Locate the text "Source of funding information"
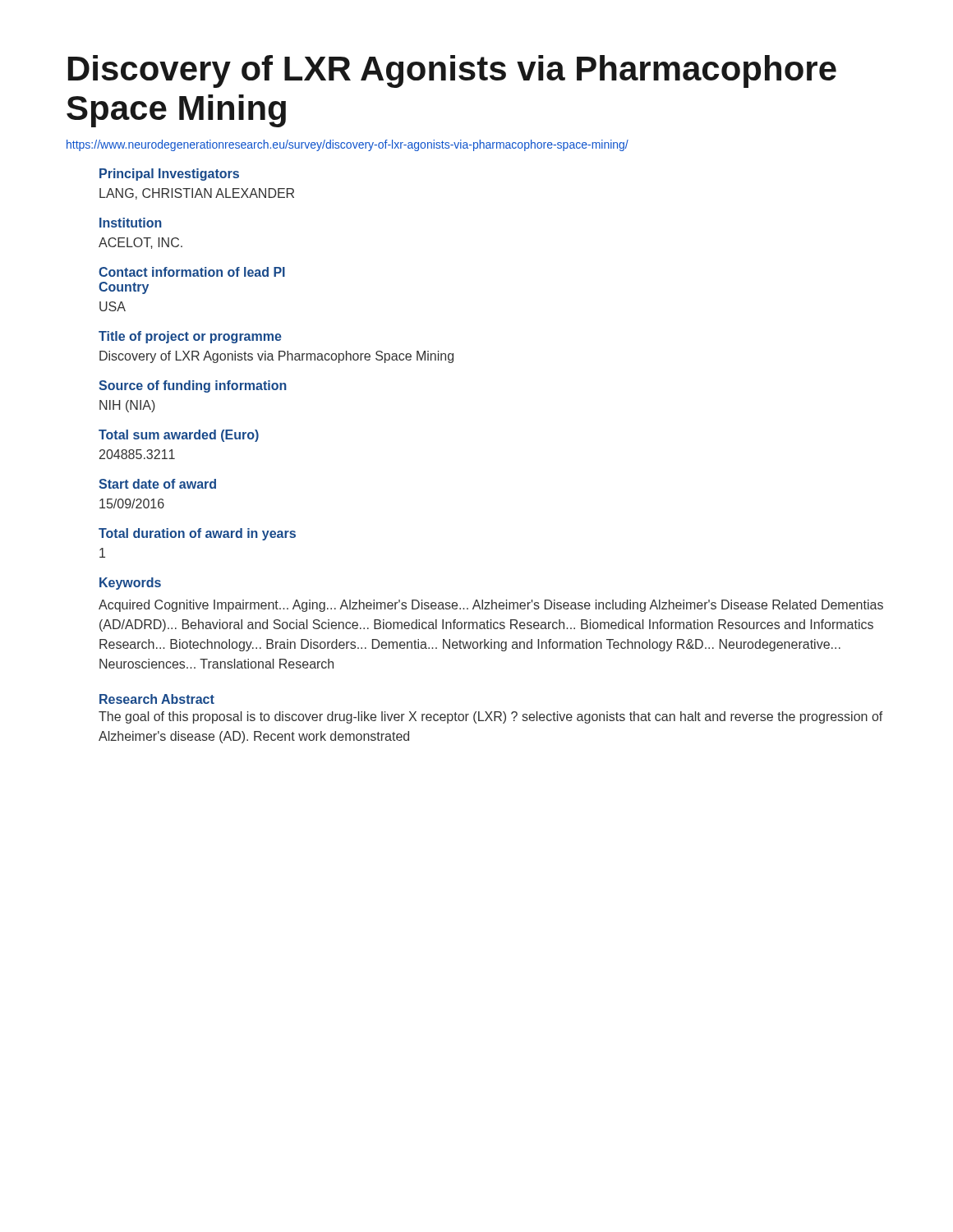Image resolution: width=953 pixels, height=1232 pixels. [x=193, y=385]
